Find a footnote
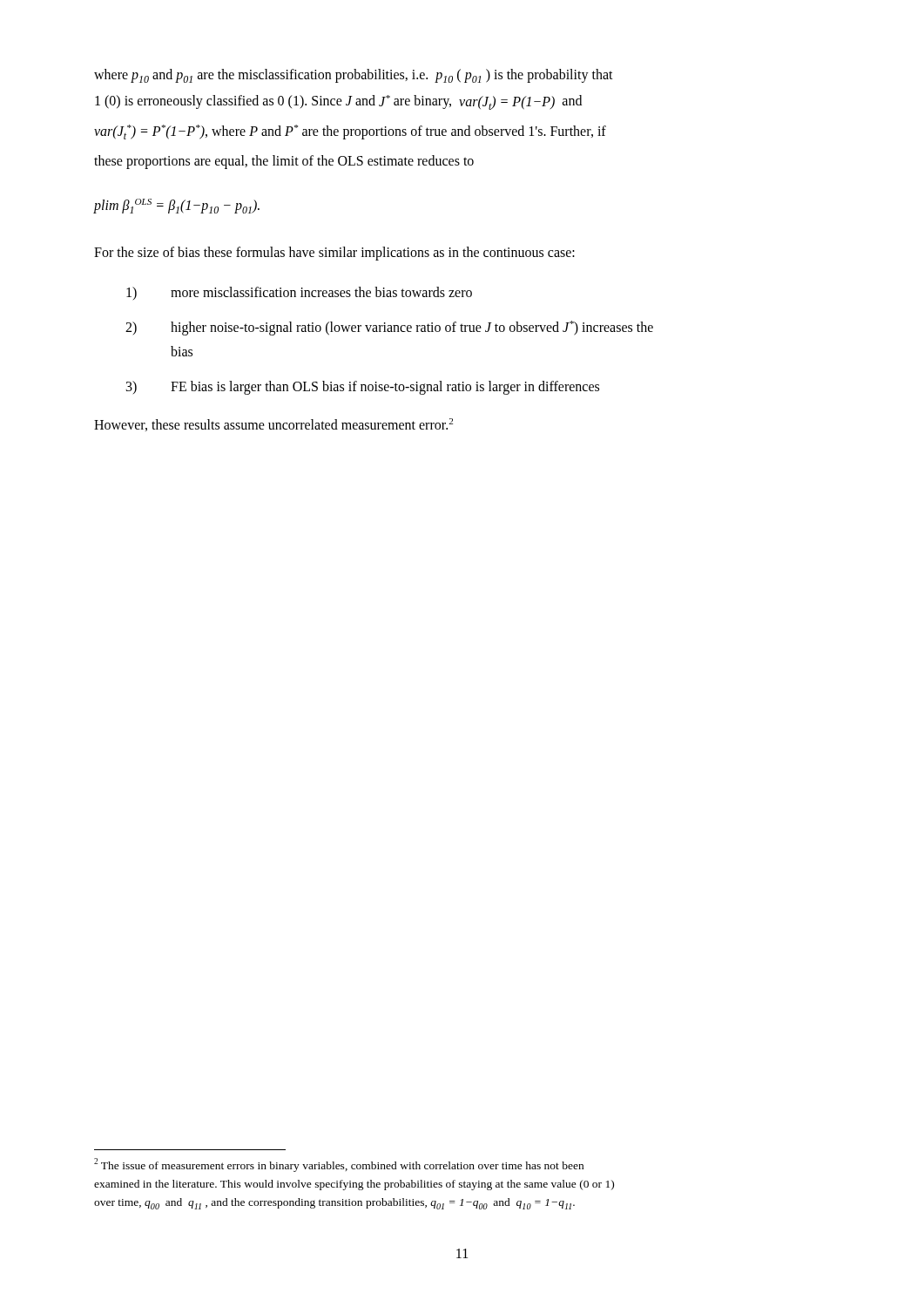Image resolution: width=924 pixels, height=1307 pixels. pos(354,1184)
